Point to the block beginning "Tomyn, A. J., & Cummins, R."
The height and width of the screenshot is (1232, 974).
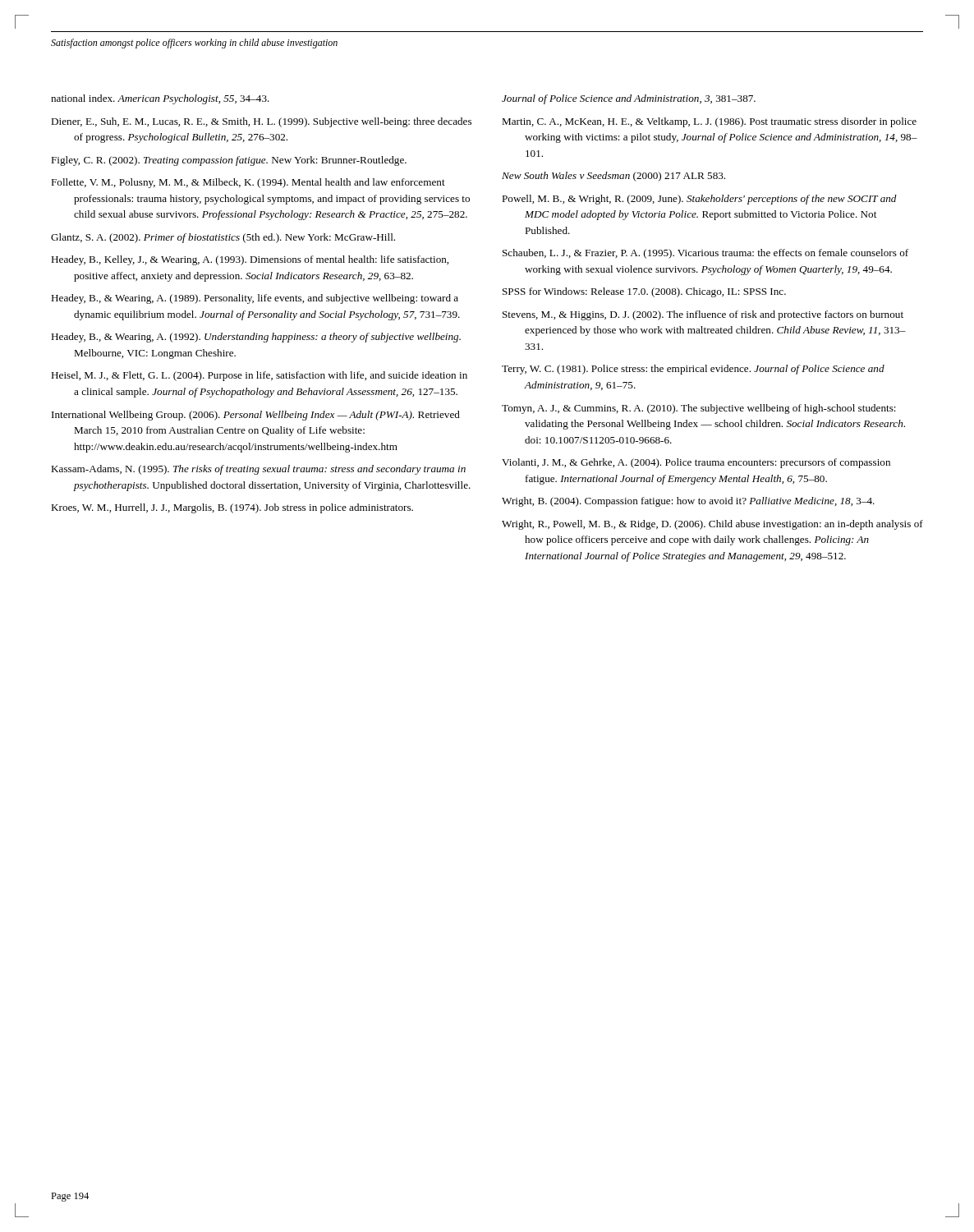pos(704,423)
